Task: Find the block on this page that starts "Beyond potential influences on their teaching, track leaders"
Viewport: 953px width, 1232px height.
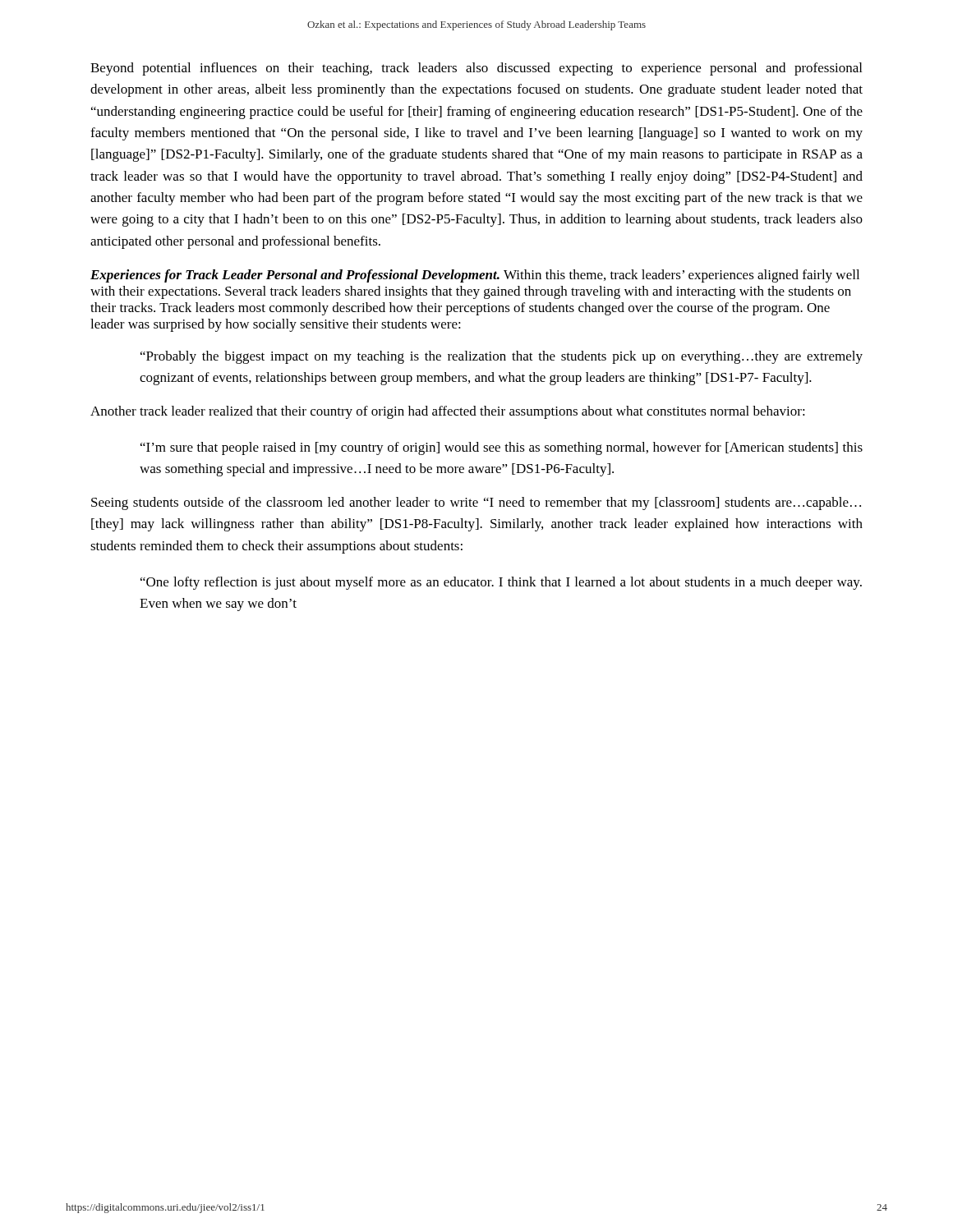Action: click(476, 154)
